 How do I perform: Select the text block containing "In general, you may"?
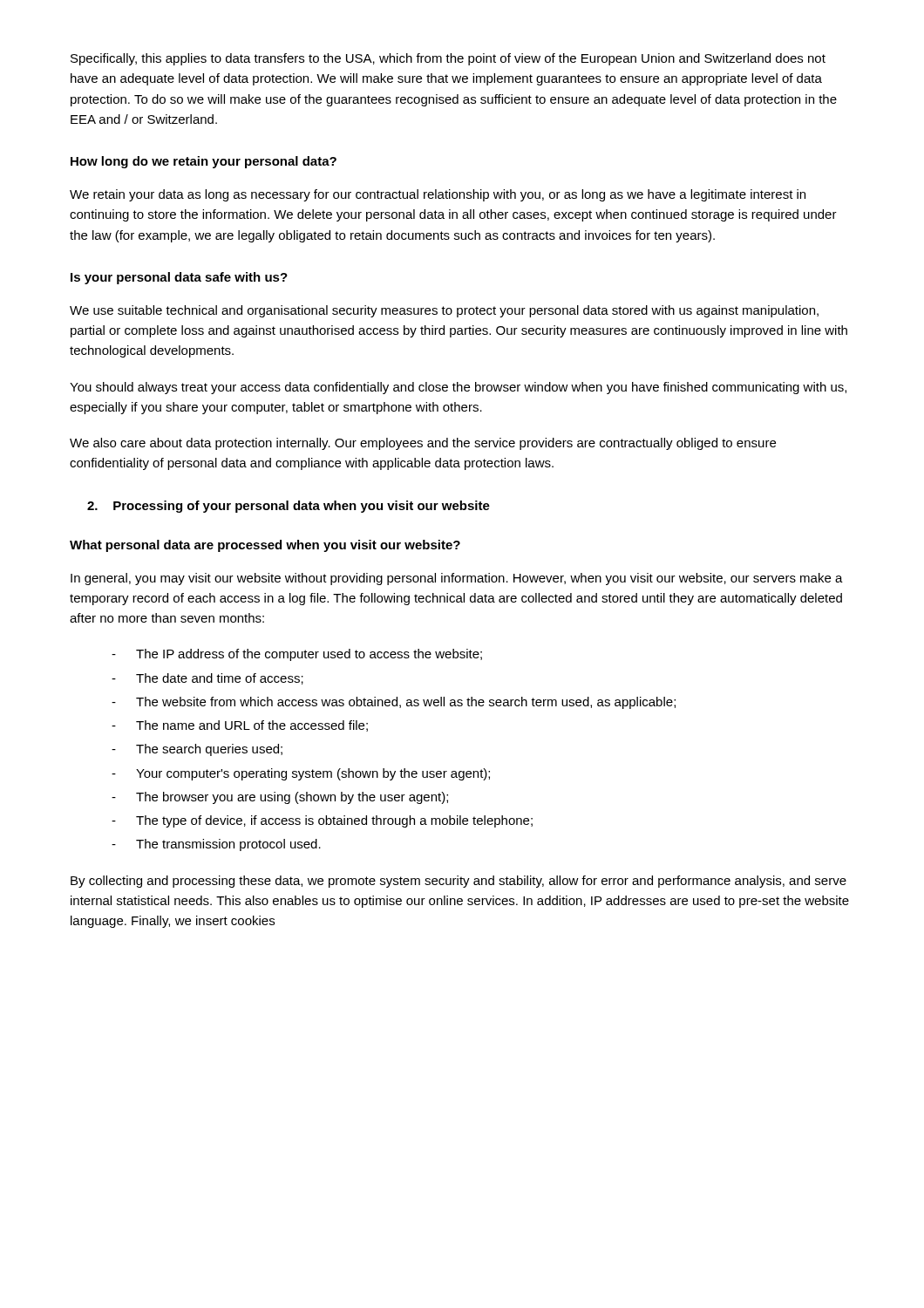tap(456, 598)
